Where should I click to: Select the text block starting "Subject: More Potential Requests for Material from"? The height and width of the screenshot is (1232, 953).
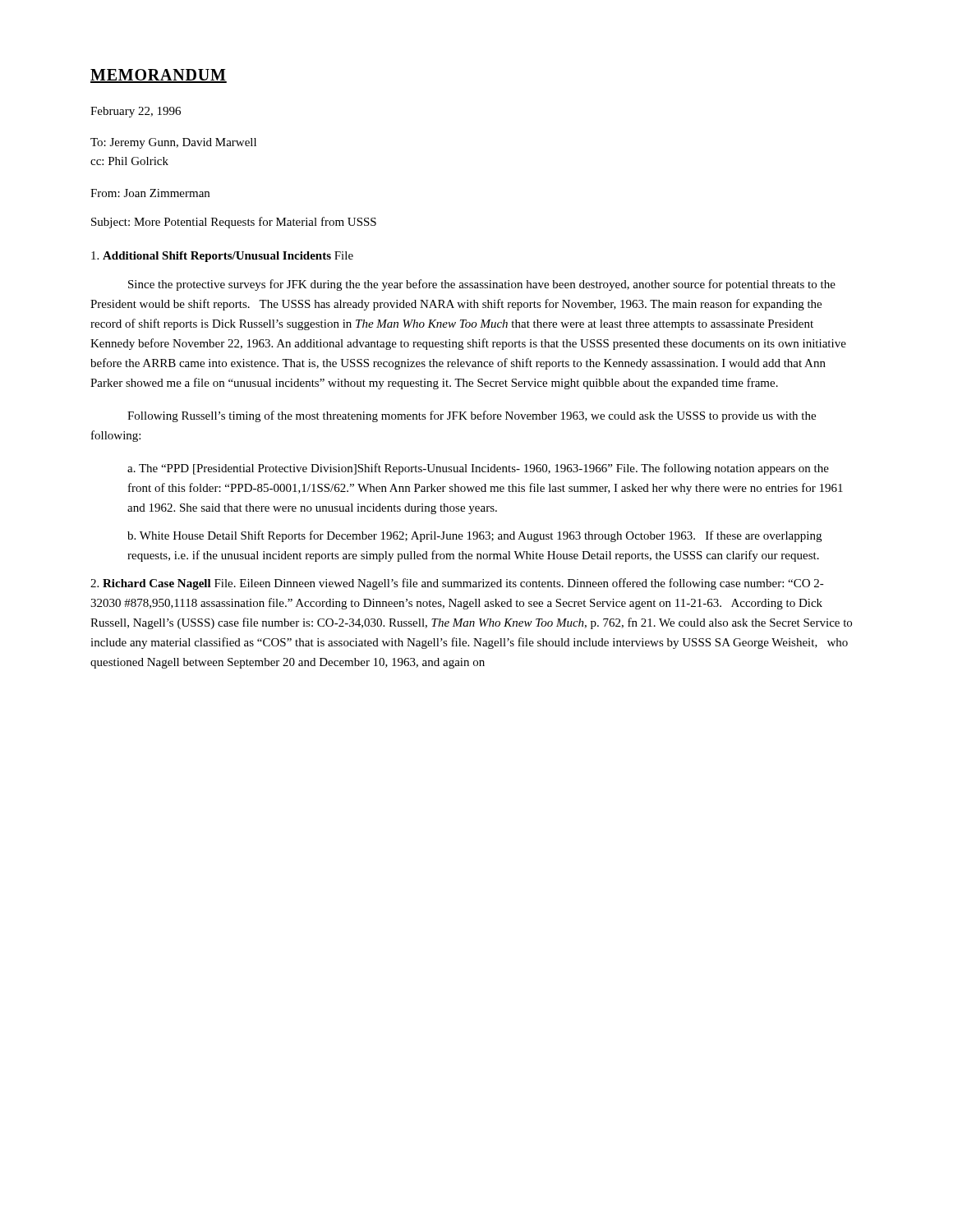click(x=234, y=221)
